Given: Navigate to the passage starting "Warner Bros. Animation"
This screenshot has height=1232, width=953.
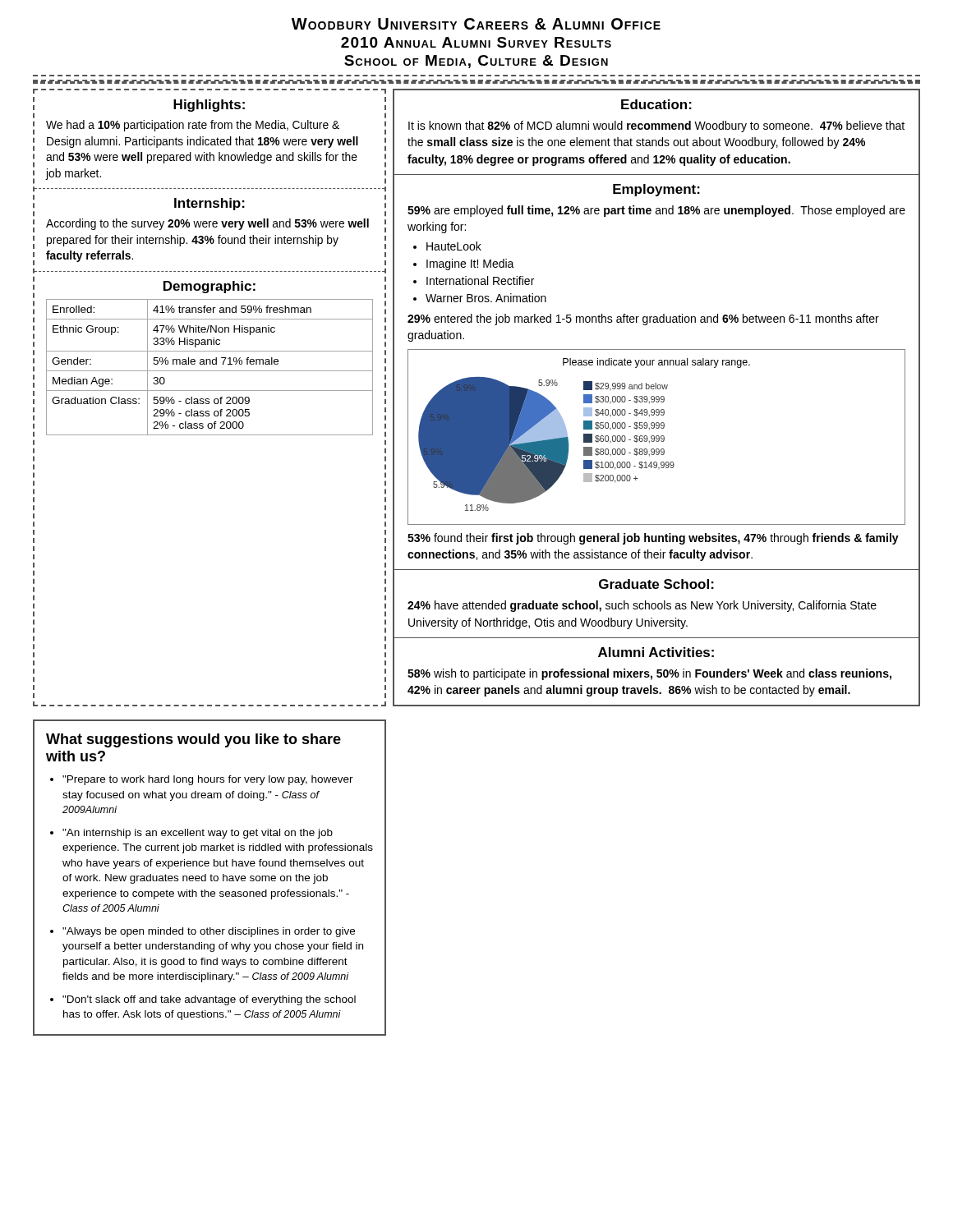Looking at the screenshot, I should pos(486,298).
